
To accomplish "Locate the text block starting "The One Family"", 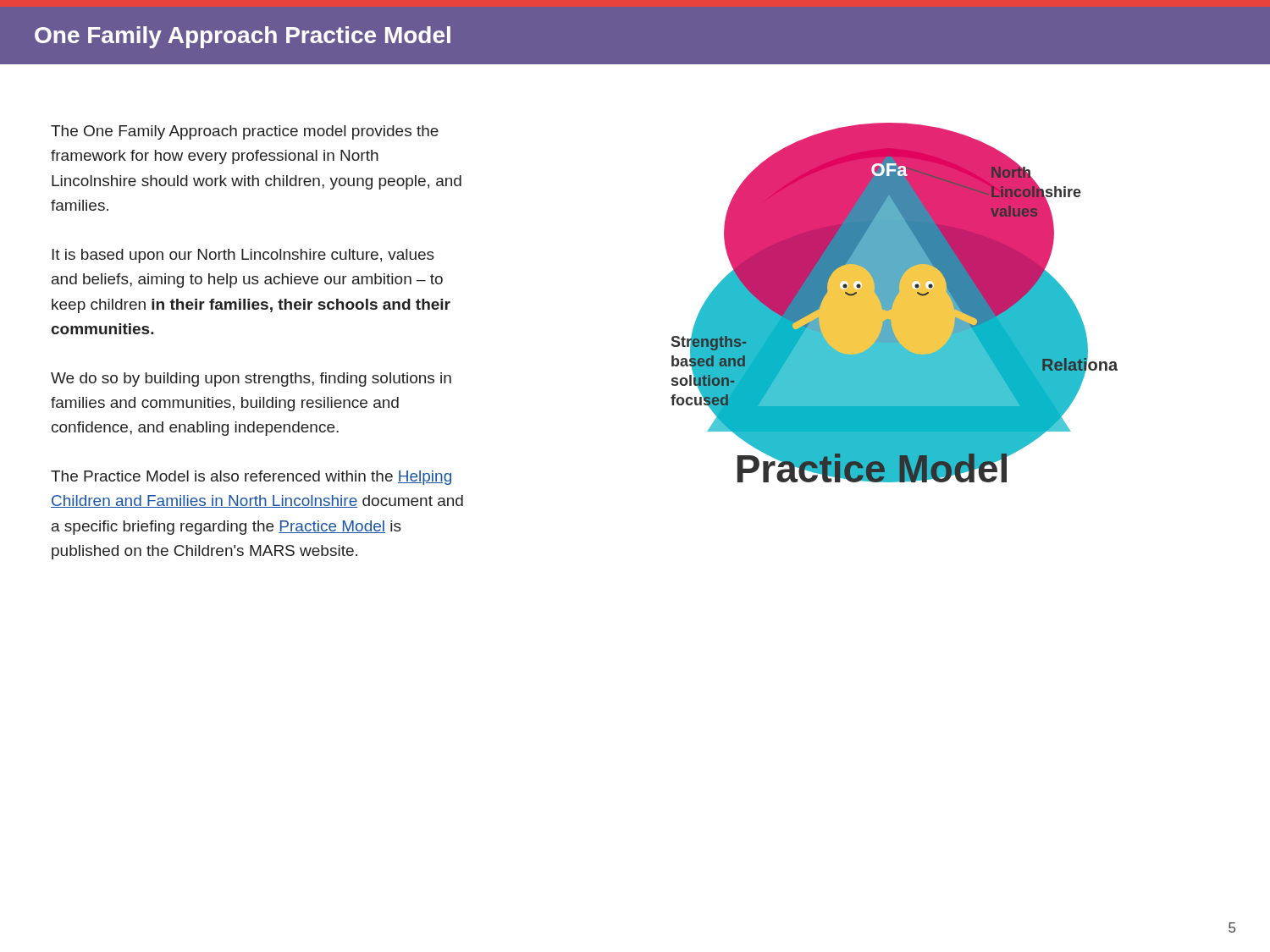I will (258, 168).
